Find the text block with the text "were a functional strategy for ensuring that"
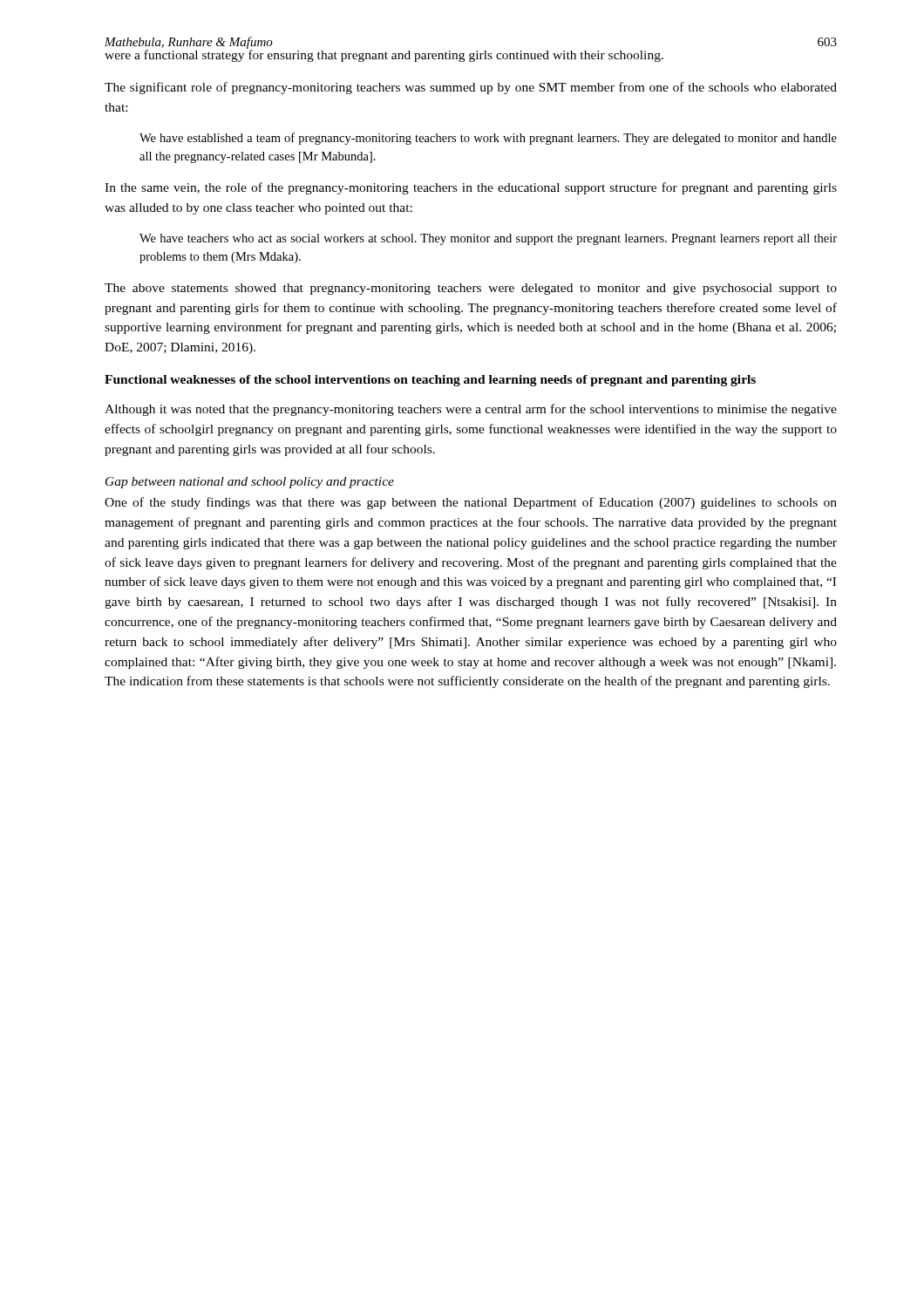Image resolution: width=924 pixels, height=1308 pixels. coord(384,54)
